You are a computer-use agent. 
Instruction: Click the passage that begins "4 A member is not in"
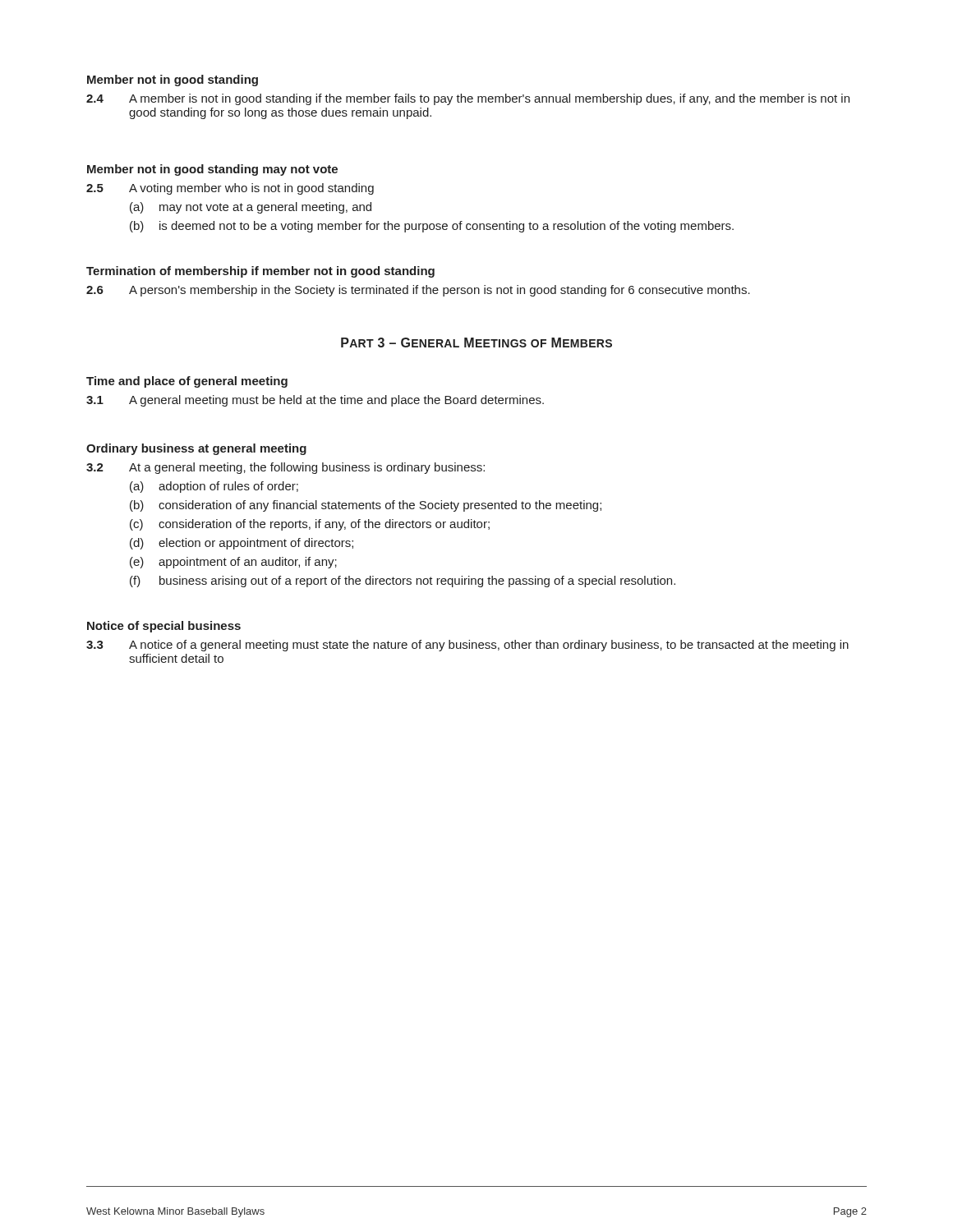[476, 105]
